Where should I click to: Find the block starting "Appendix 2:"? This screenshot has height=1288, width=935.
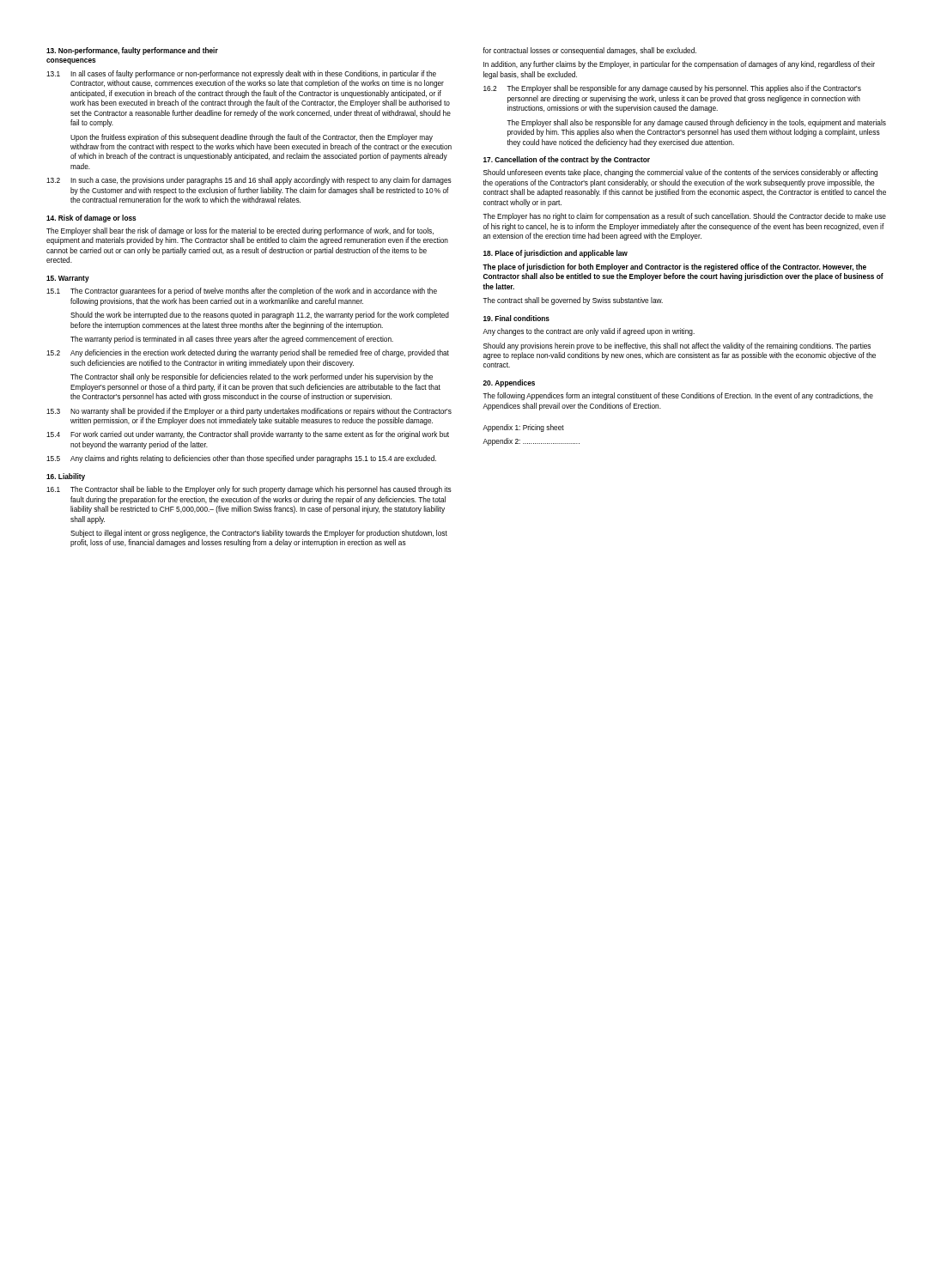pyautogui.click(x=531, y=441)
